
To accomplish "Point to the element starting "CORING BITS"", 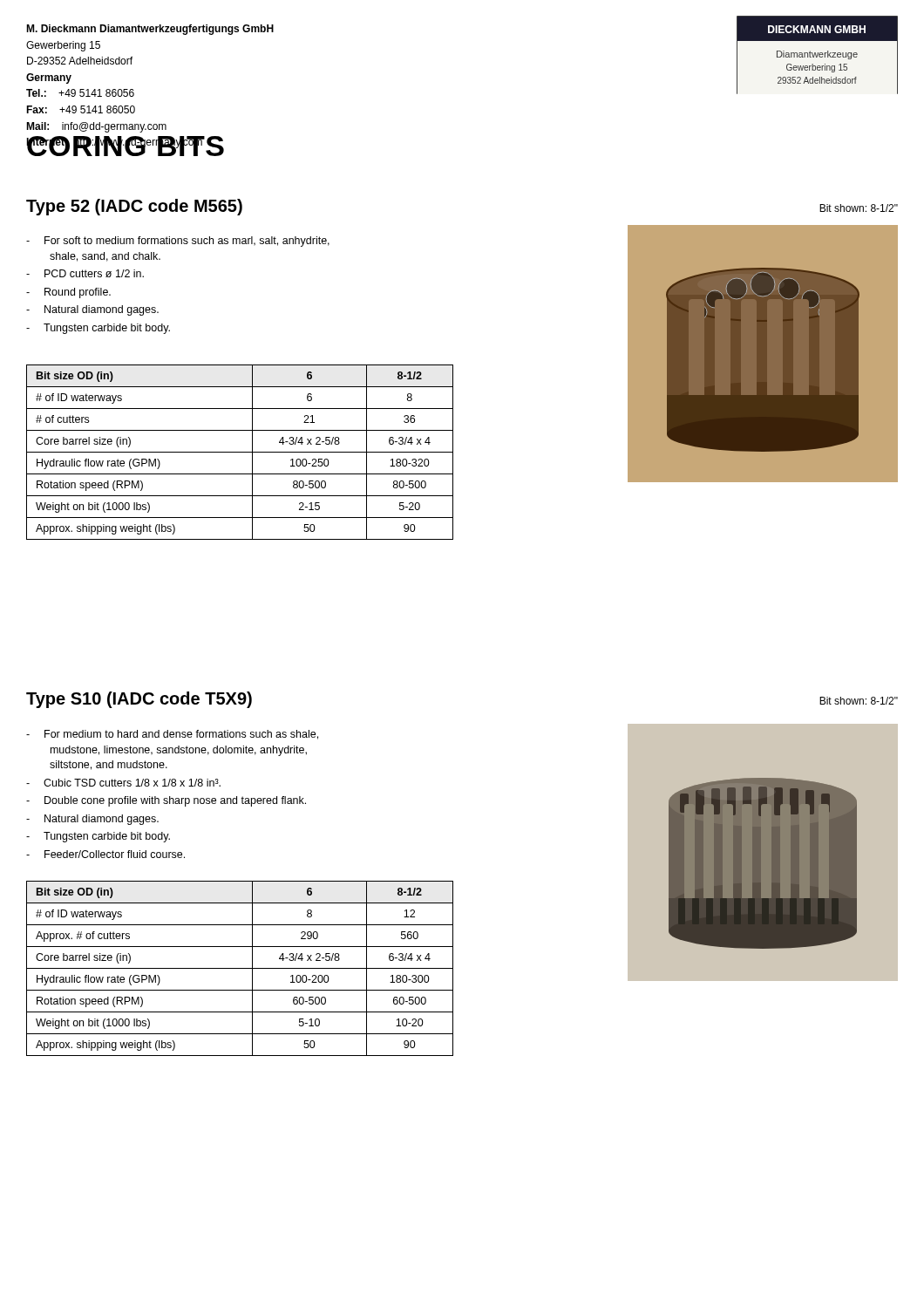I will pyautogui.click(x=126, y=146).
